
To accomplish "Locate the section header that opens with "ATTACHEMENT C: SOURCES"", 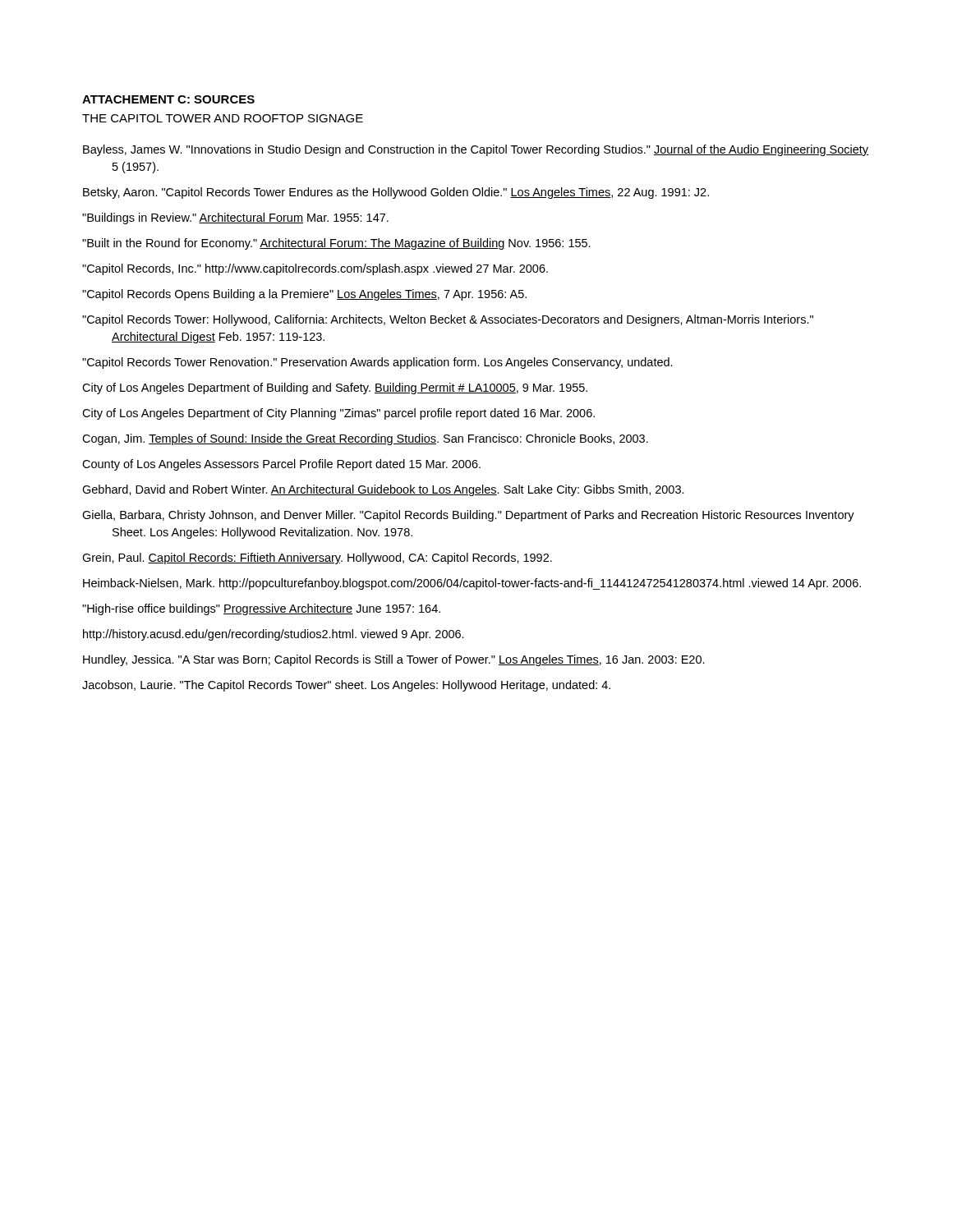I will [x=168, y=99].
